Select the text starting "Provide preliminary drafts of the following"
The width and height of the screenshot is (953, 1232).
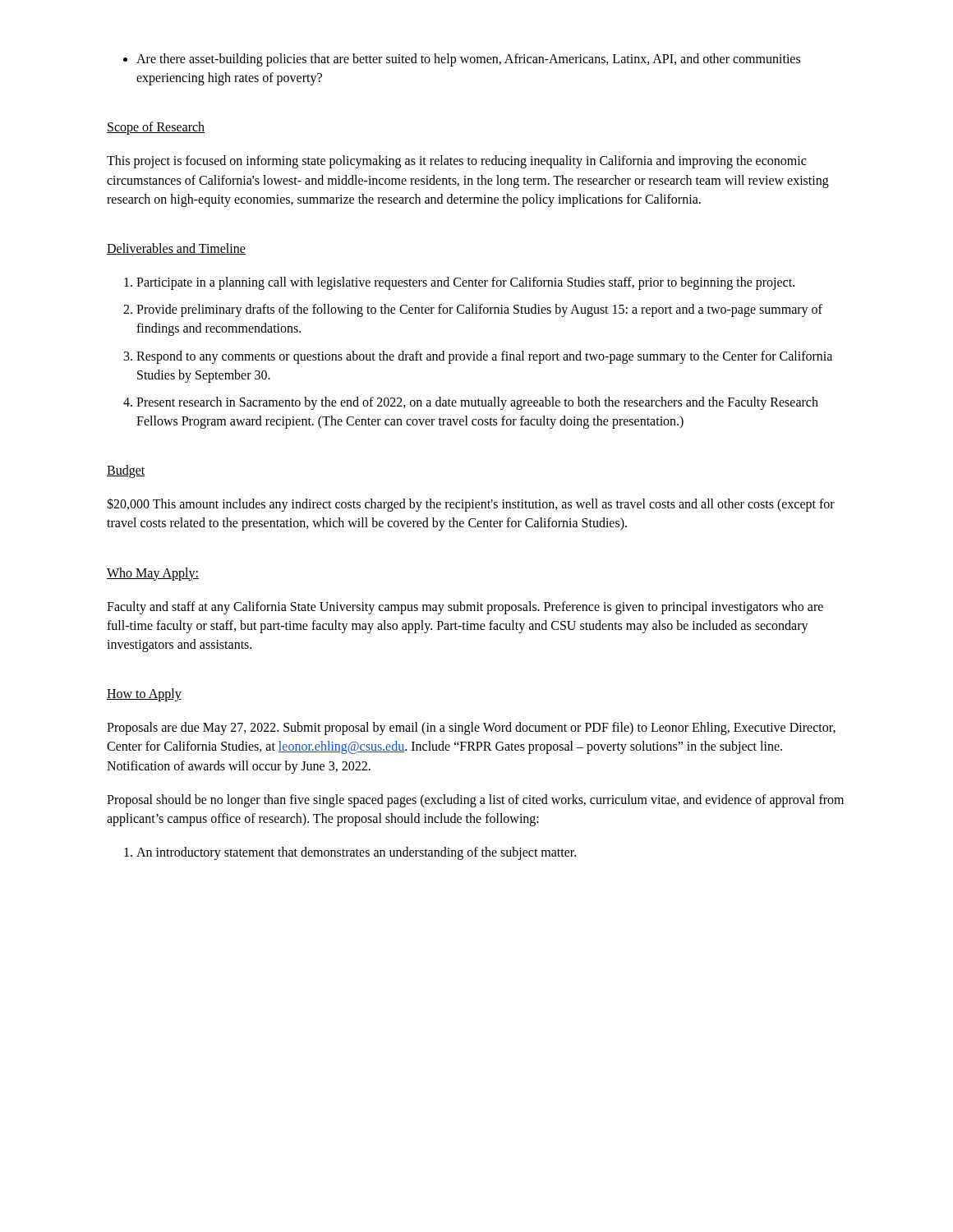click(x=491, y=319)
